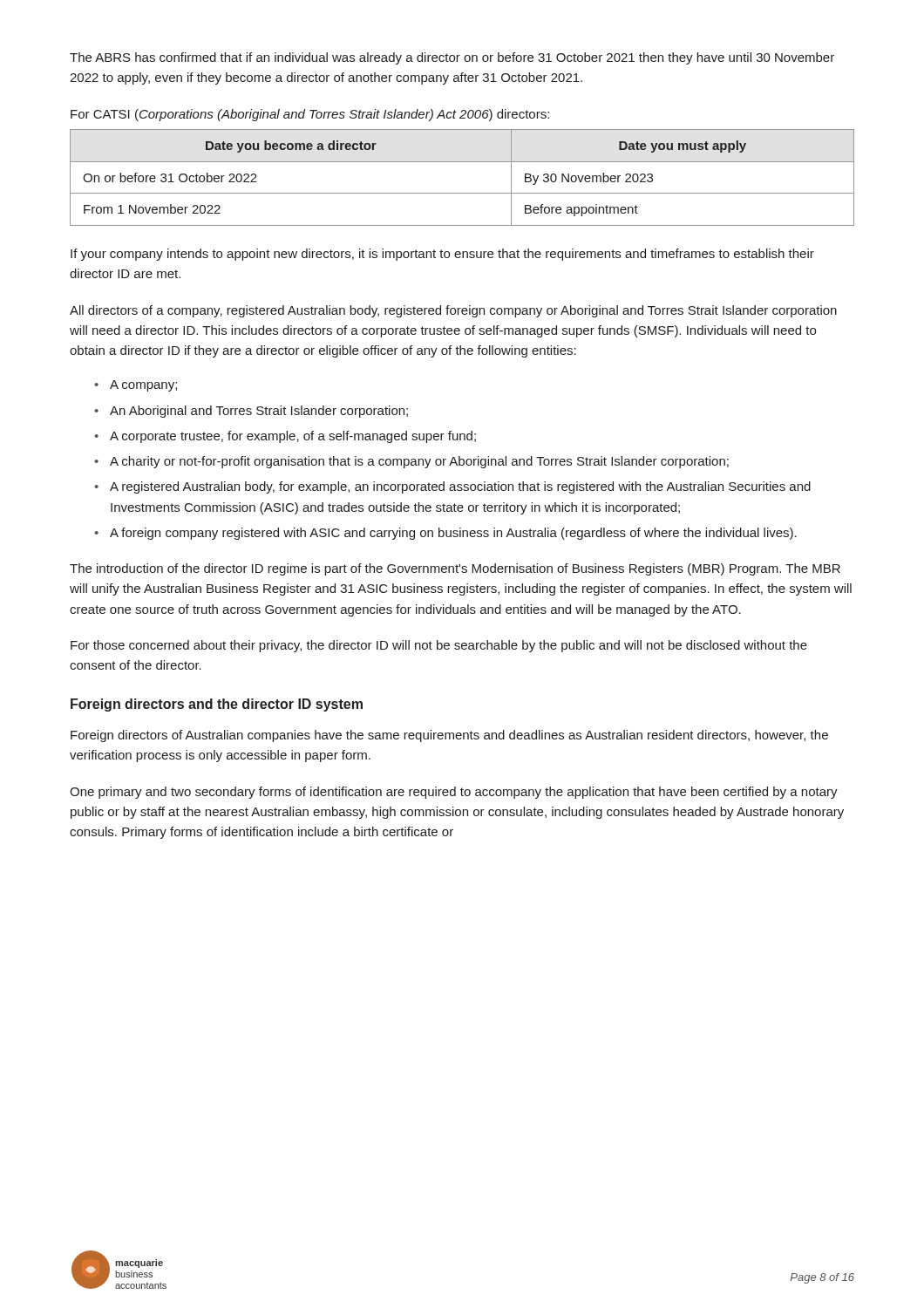Click on the list item containing "A company;"

click(144, 384)
